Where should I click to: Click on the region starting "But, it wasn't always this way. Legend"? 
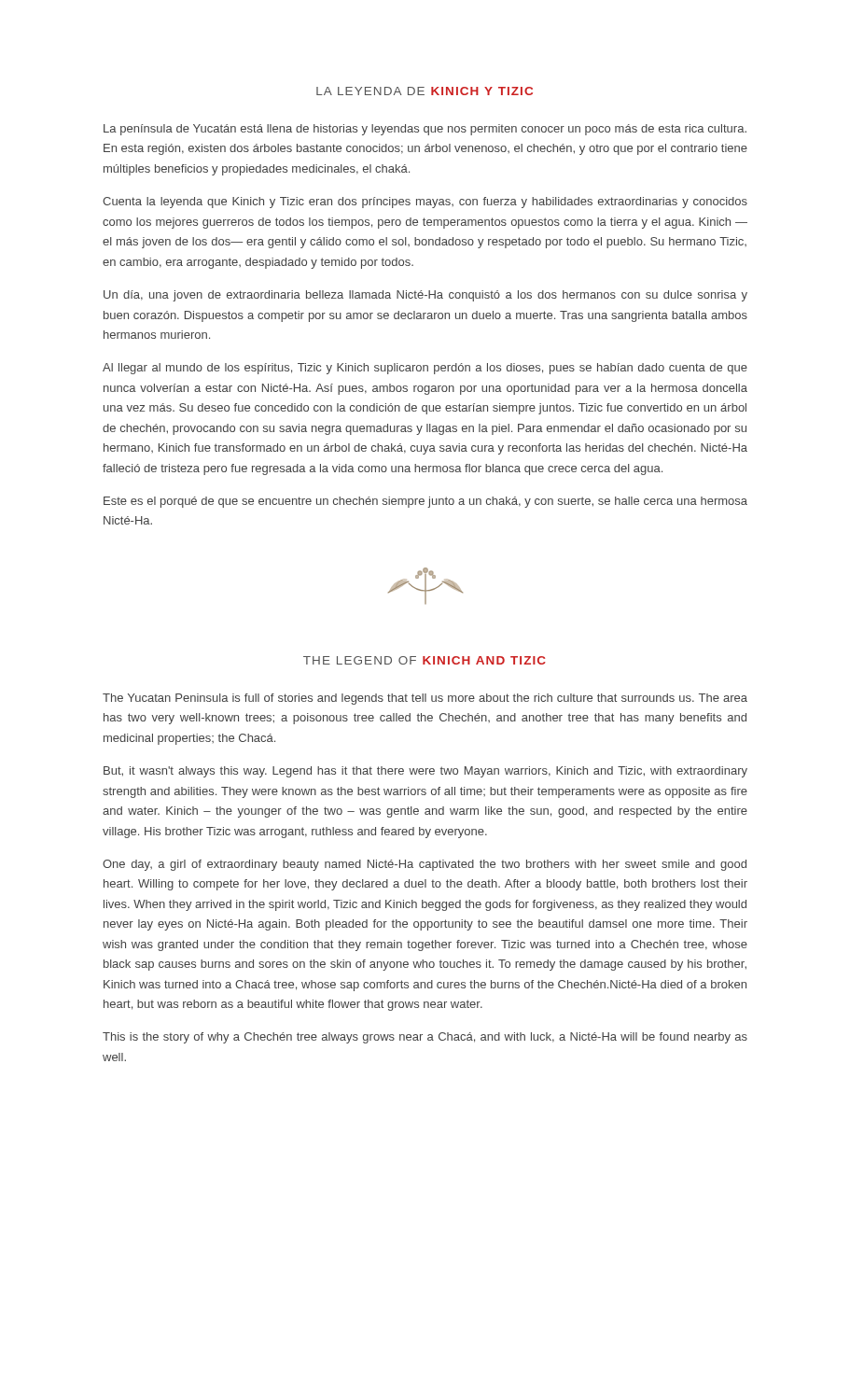(425, 801)
